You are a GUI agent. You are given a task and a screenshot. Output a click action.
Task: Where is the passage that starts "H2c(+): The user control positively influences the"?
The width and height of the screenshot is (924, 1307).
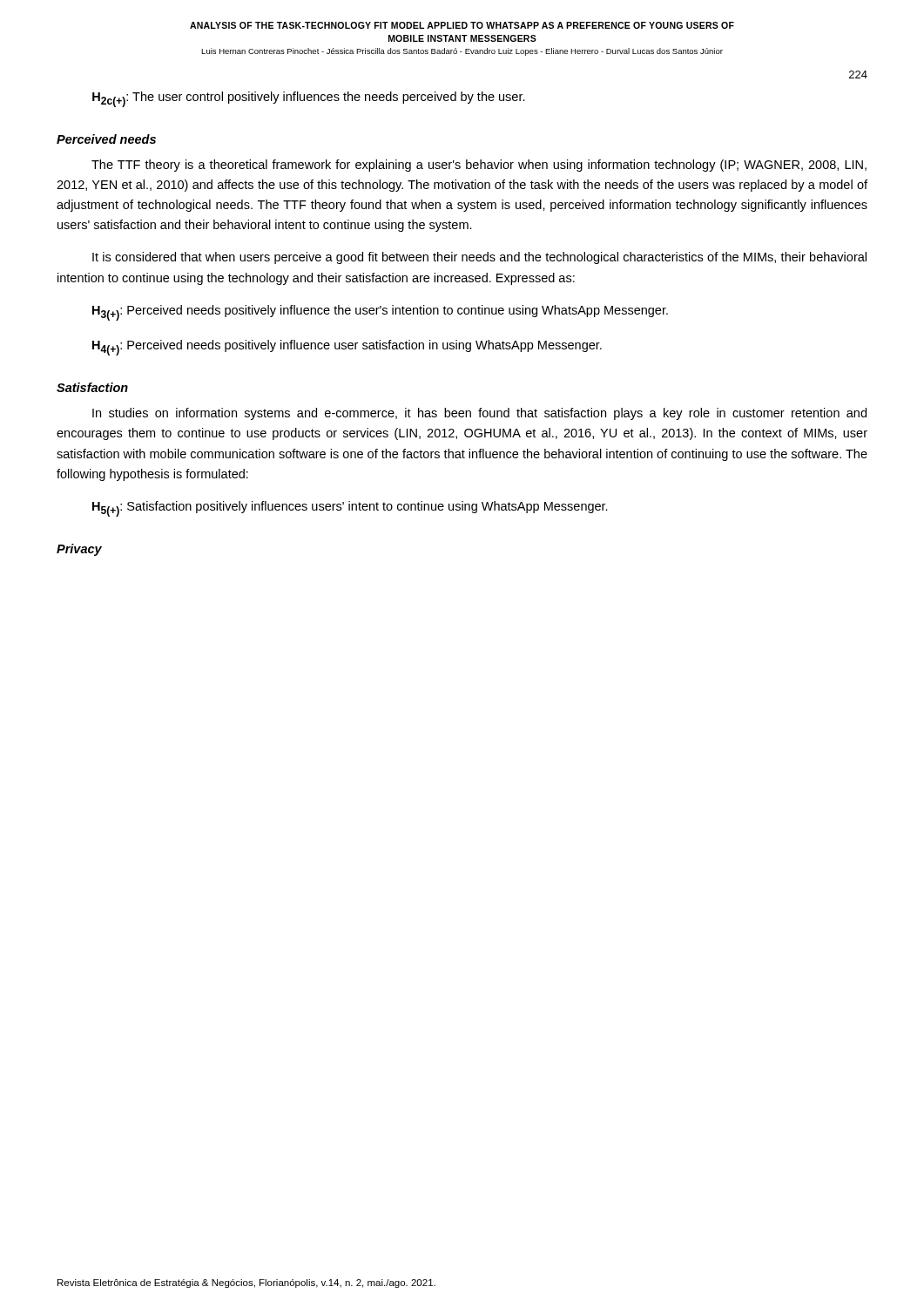tap(291, 98)
